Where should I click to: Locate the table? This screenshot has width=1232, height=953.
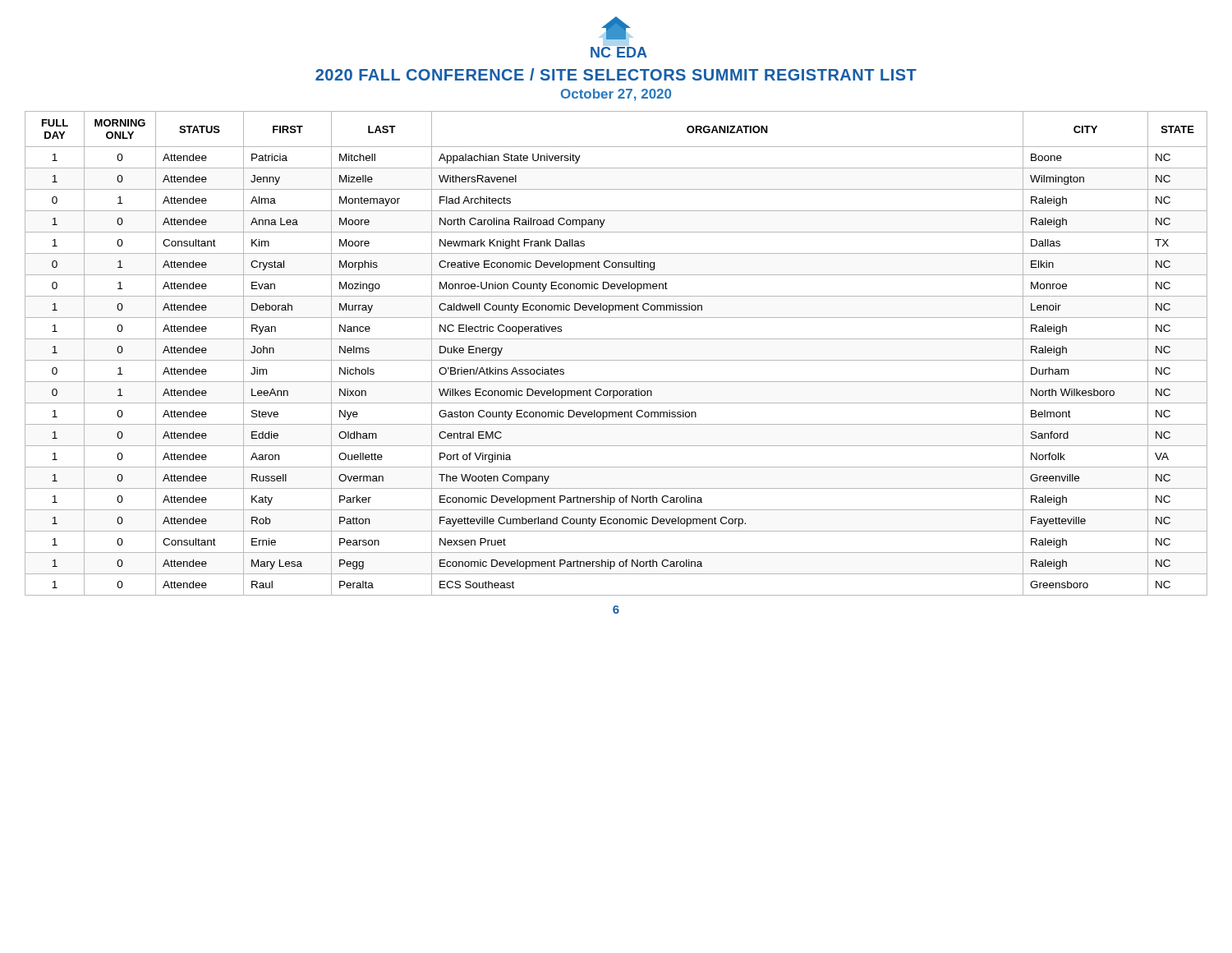click(x=616, y=353)
